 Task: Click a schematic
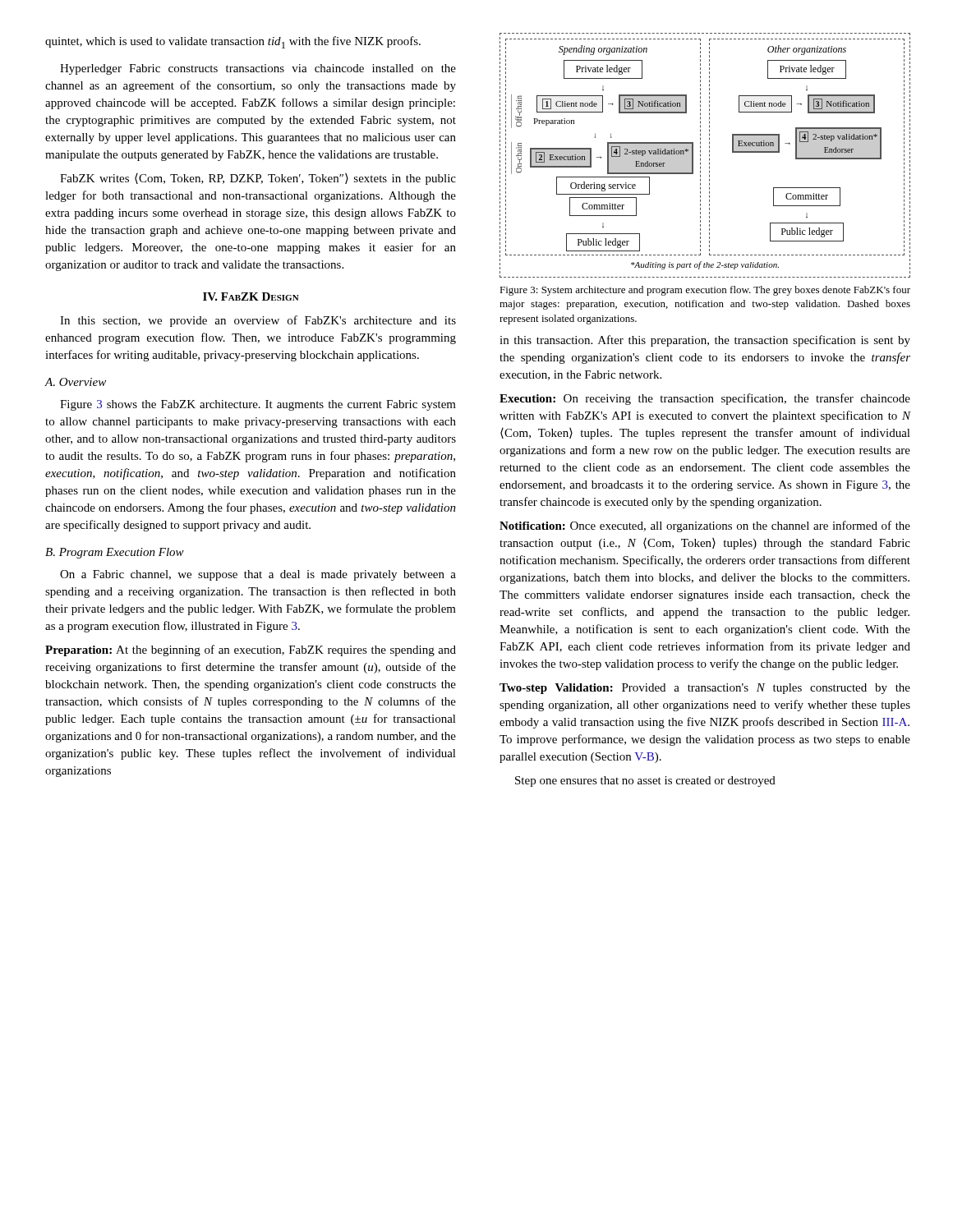(x=705, y=155)
